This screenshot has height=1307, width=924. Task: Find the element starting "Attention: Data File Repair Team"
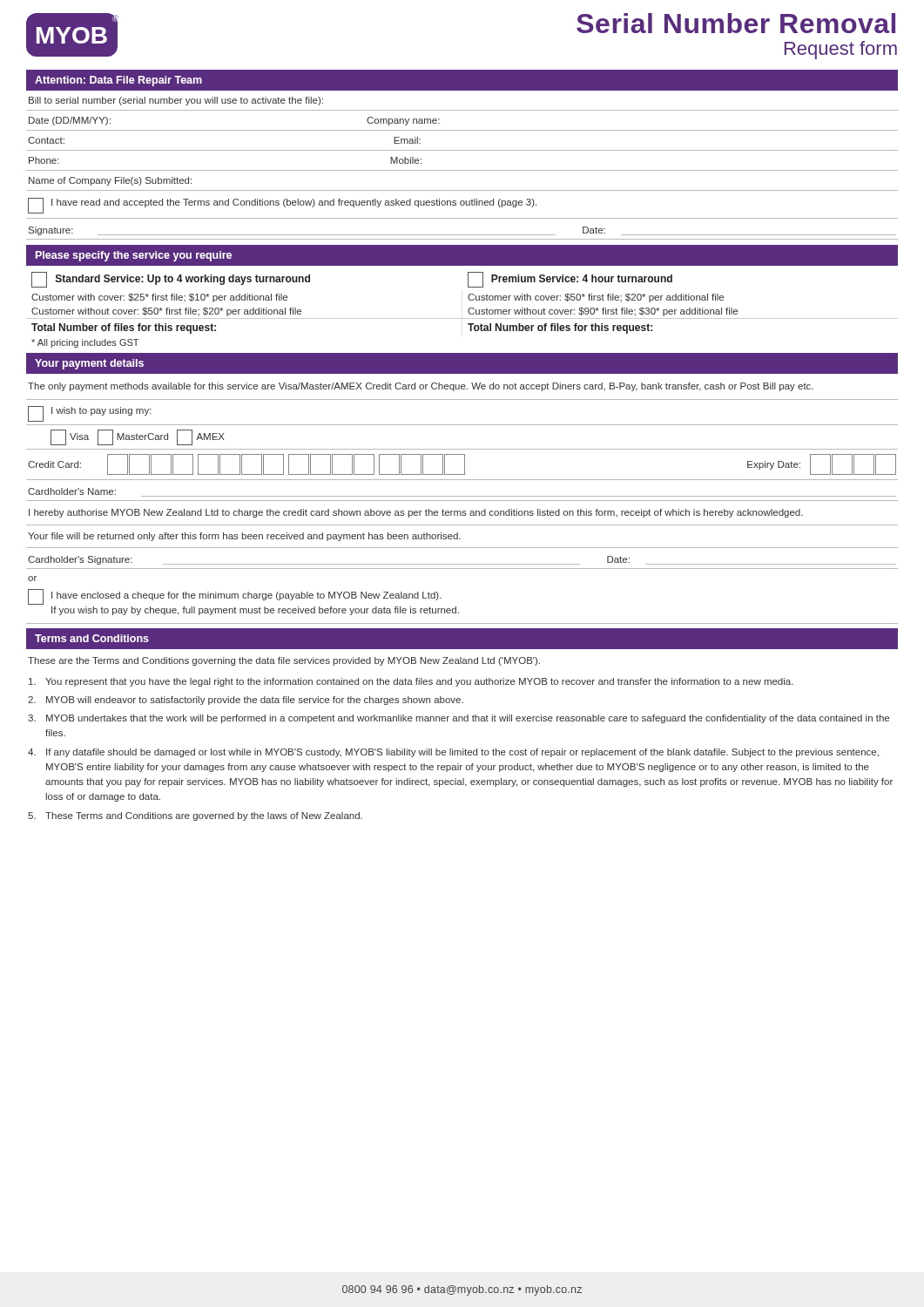119,80
